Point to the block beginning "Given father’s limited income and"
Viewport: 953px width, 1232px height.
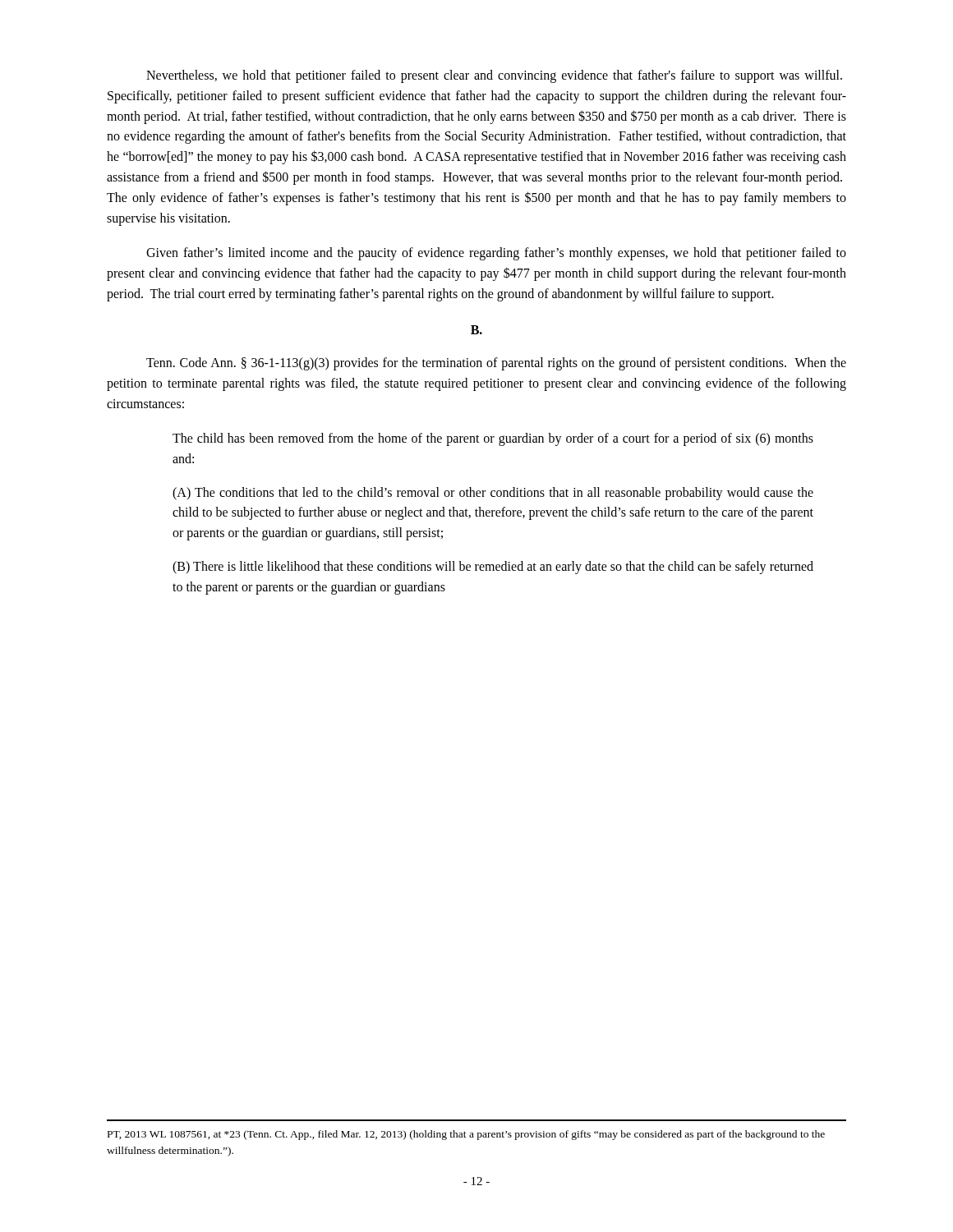476,273
